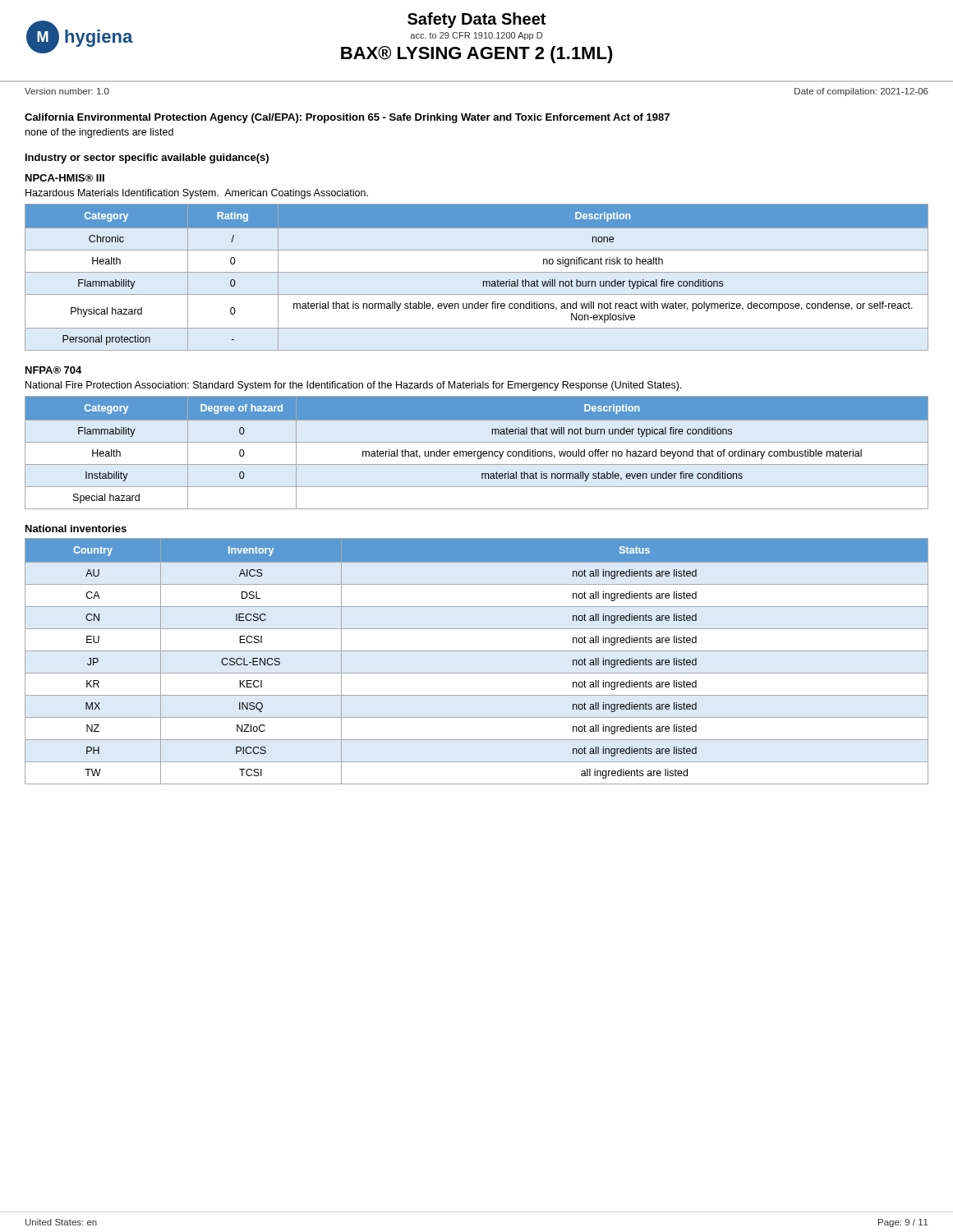This screenshot has height=1232, width=953.
Task: Click on the table containing "Physical hazard"
Action: click(476, 277)
